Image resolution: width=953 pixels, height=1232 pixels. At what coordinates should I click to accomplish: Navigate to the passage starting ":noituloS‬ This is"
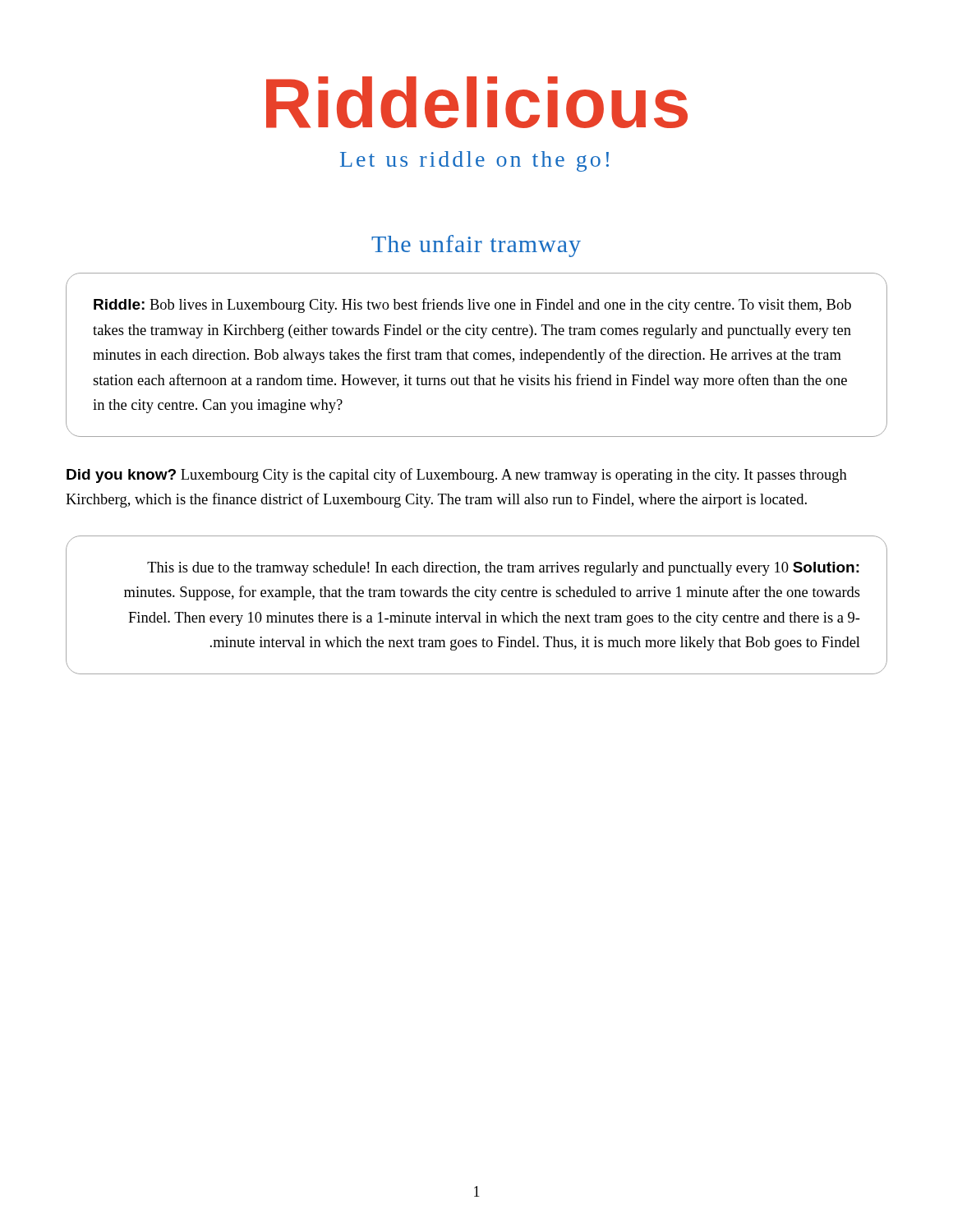492,605
